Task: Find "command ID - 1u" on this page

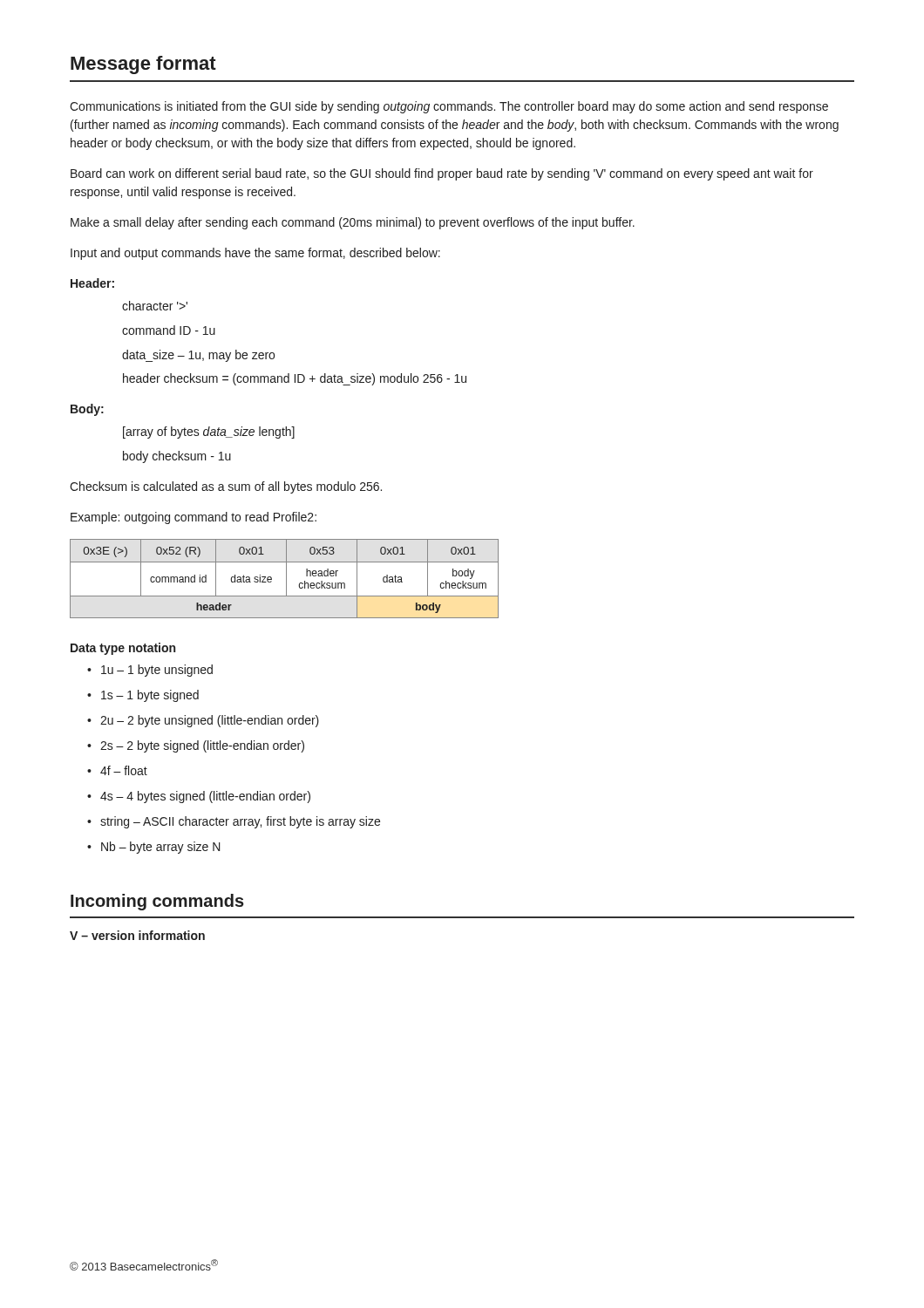Action: click(169, 330)
